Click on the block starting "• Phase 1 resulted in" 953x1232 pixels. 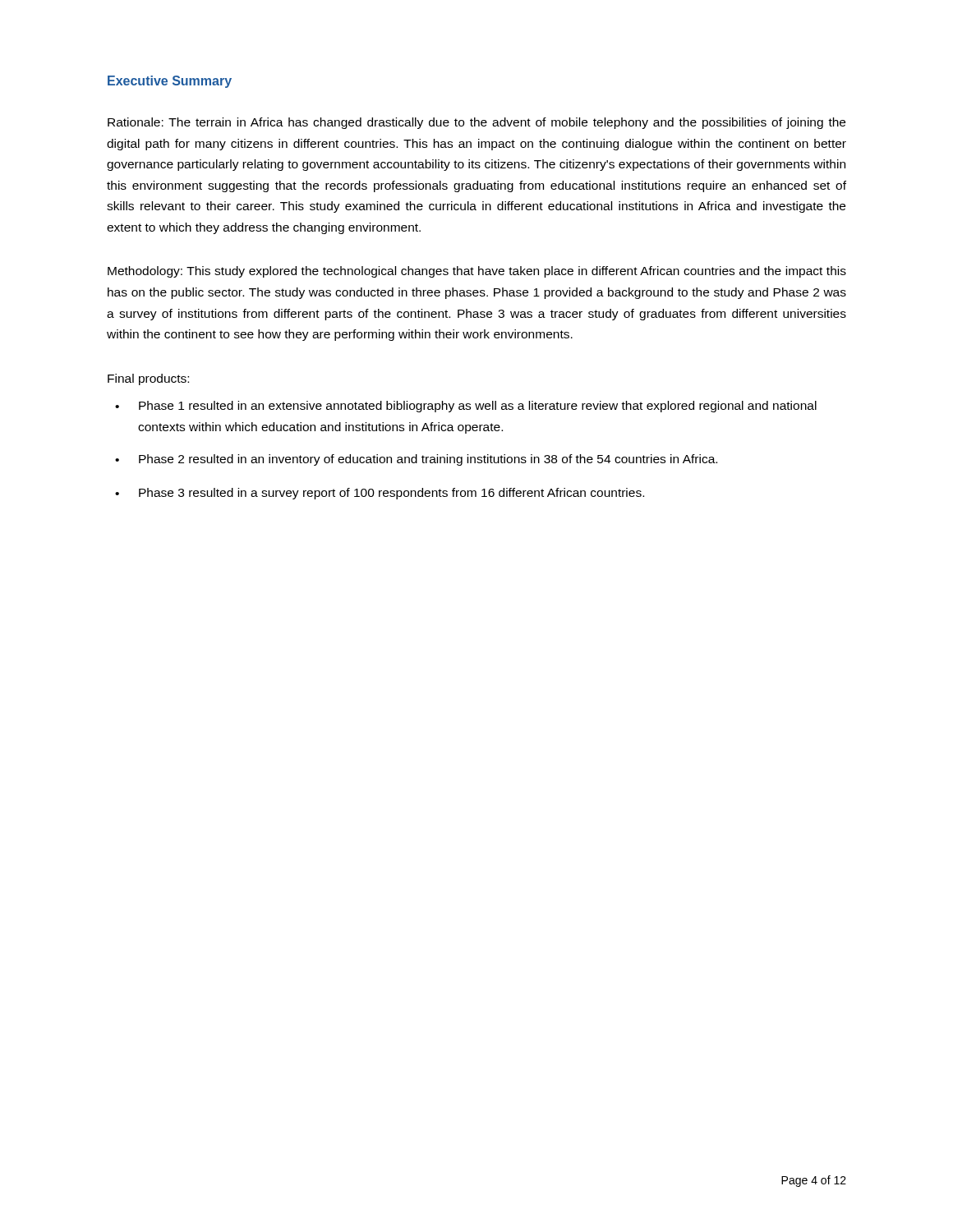[x=476, y=416]
